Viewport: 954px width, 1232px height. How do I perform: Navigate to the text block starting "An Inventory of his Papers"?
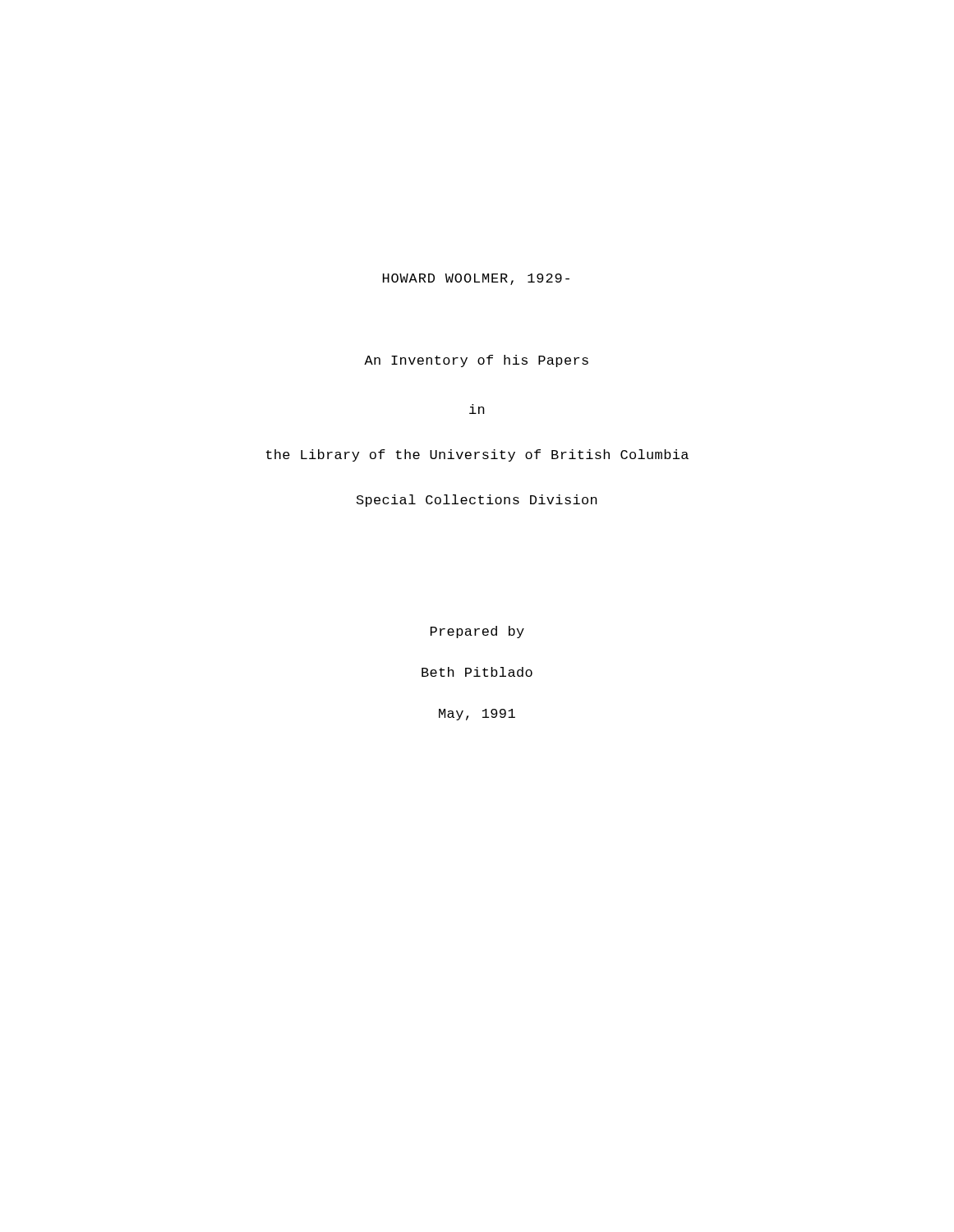[x=477, y=361]
